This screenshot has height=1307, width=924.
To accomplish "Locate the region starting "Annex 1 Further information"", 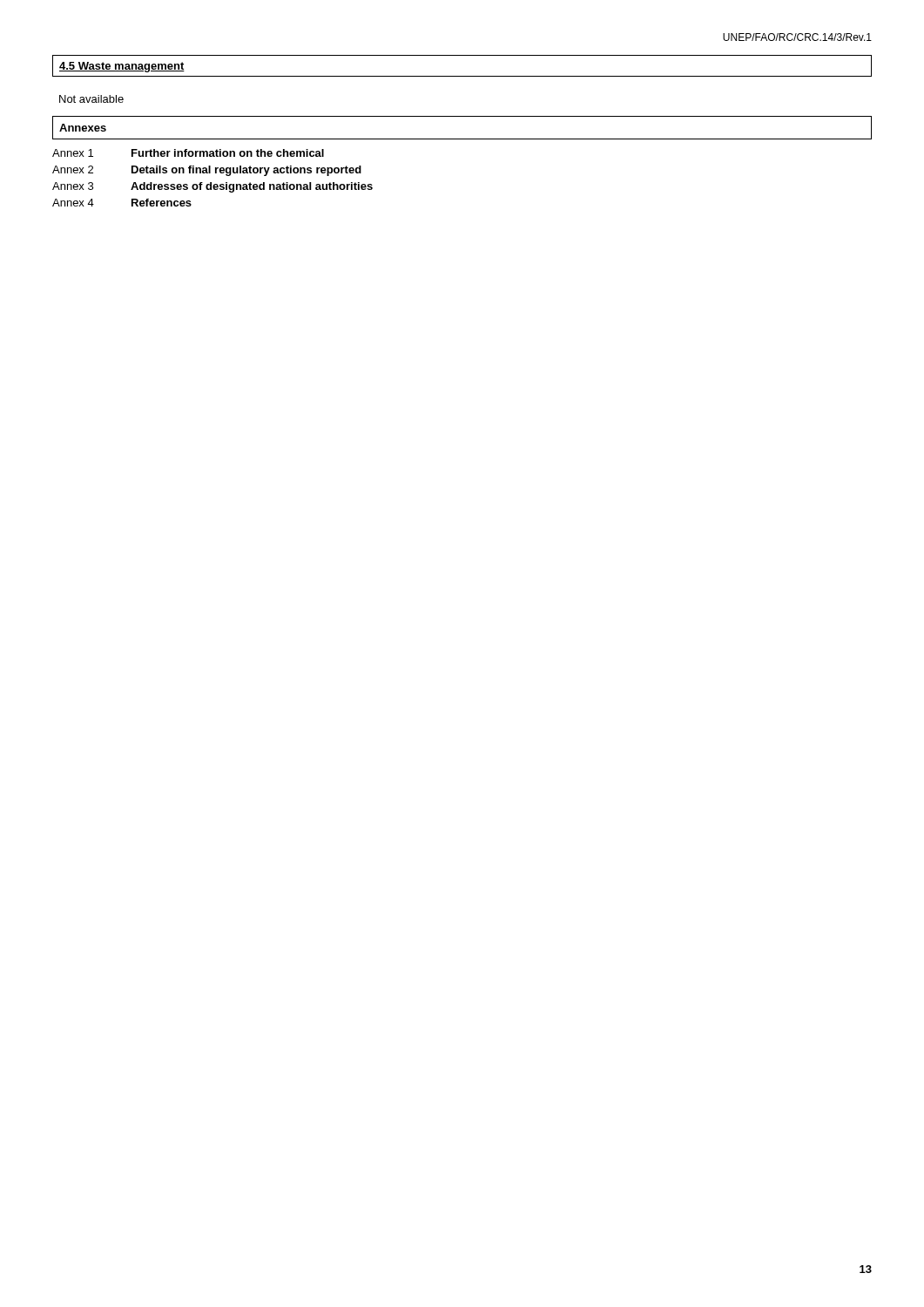I will pos(188,153).
